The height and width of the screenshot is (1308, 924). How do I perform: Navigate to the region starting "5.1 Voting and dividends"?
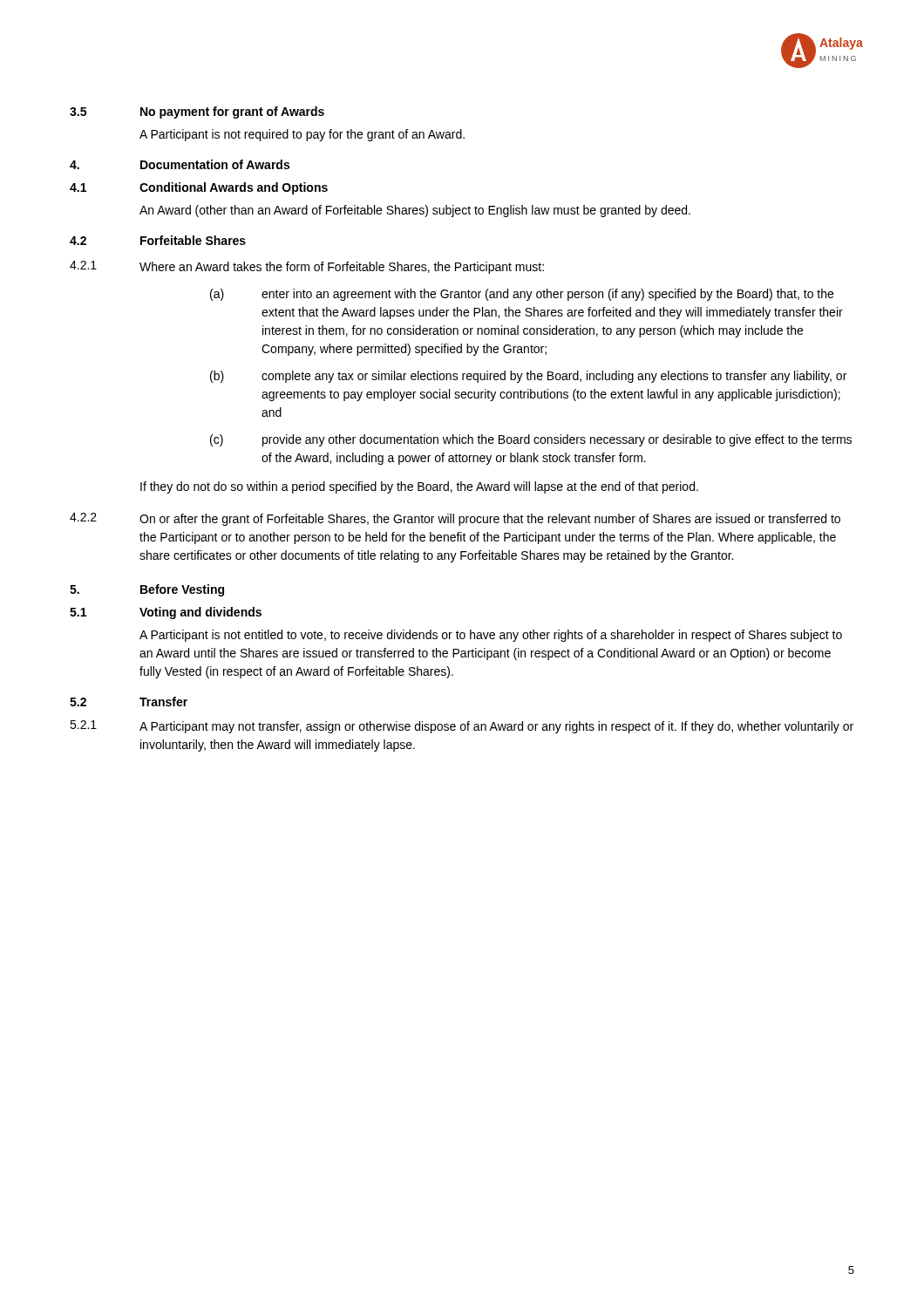coord(166,612)
